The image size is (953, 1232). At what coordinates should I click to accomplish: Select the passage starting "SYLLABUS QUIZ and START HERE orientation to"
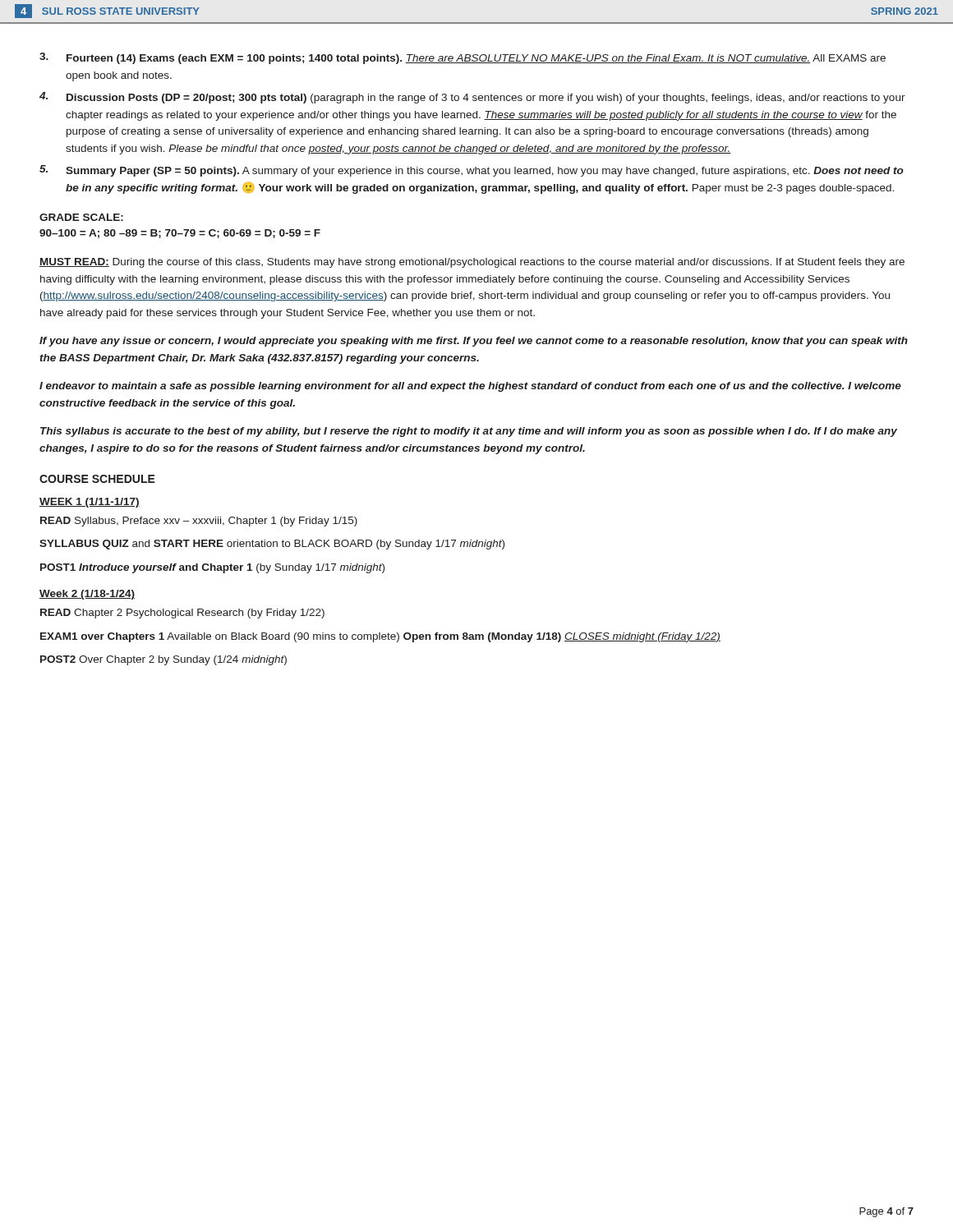(272, 544)
